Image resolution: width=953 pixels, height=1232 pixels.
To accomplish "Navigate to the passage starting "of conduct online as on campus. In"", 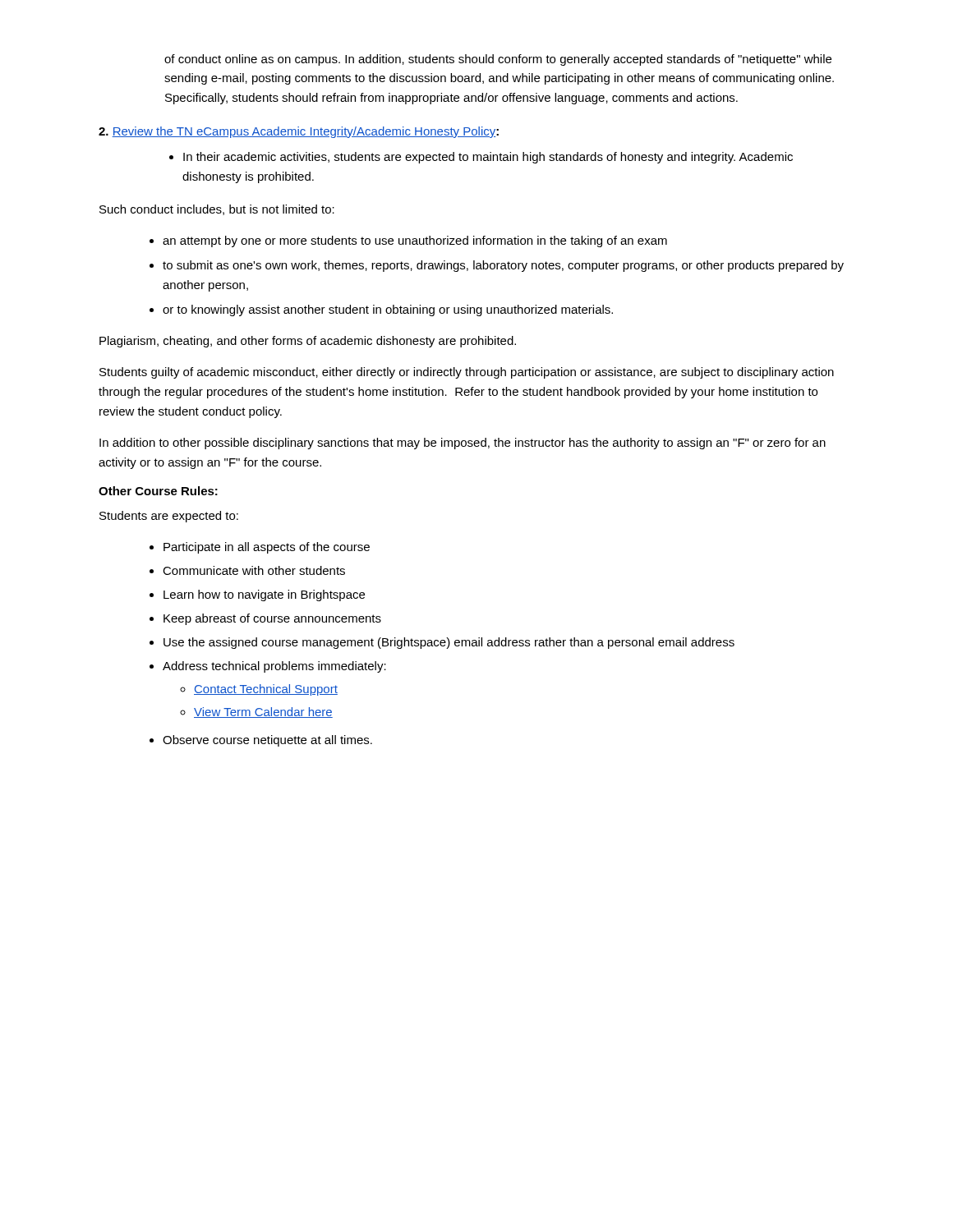I will (500, 78).
